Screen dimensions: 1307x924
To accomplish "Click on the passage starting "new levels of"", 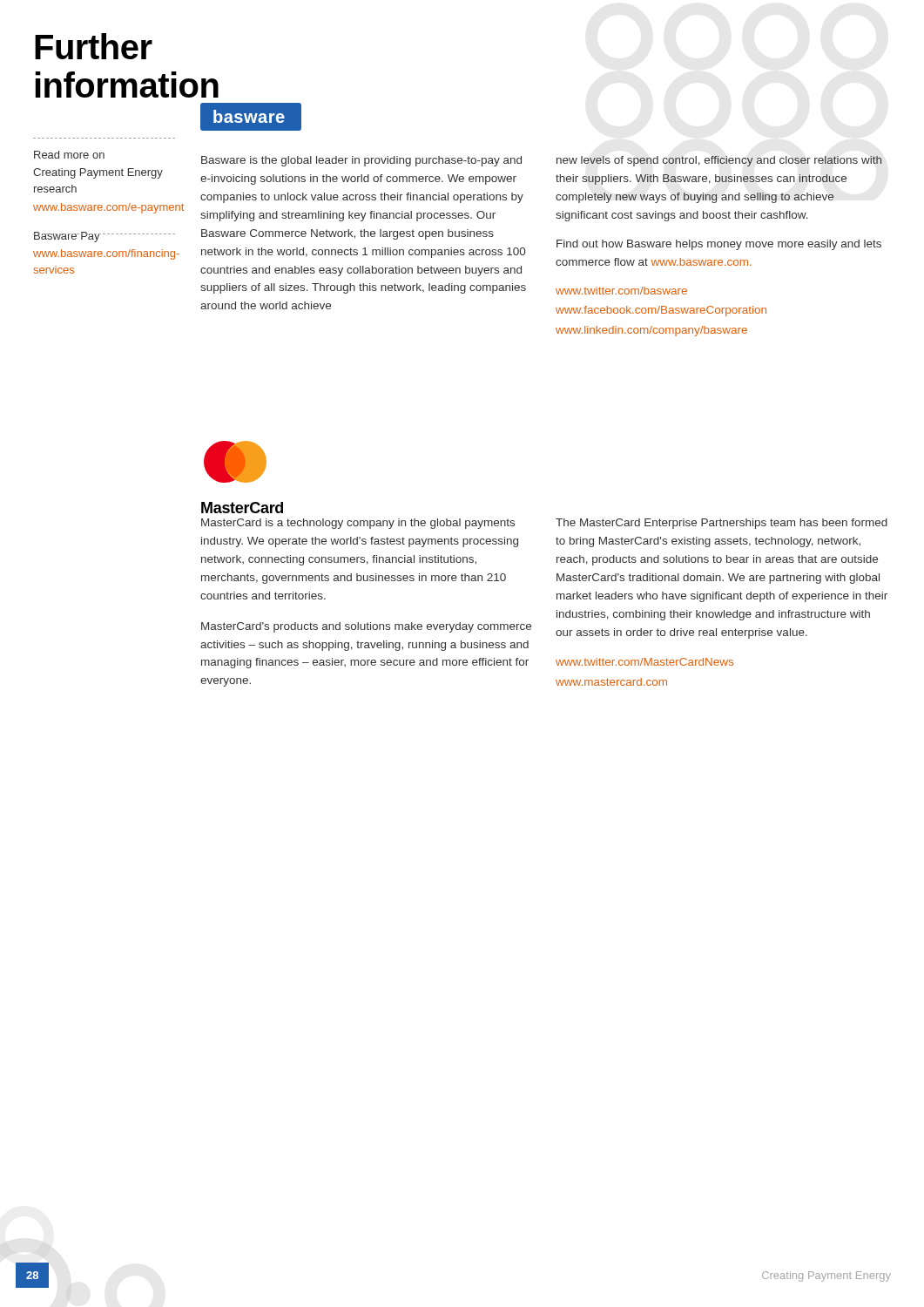I will click(x=722, y=246).
